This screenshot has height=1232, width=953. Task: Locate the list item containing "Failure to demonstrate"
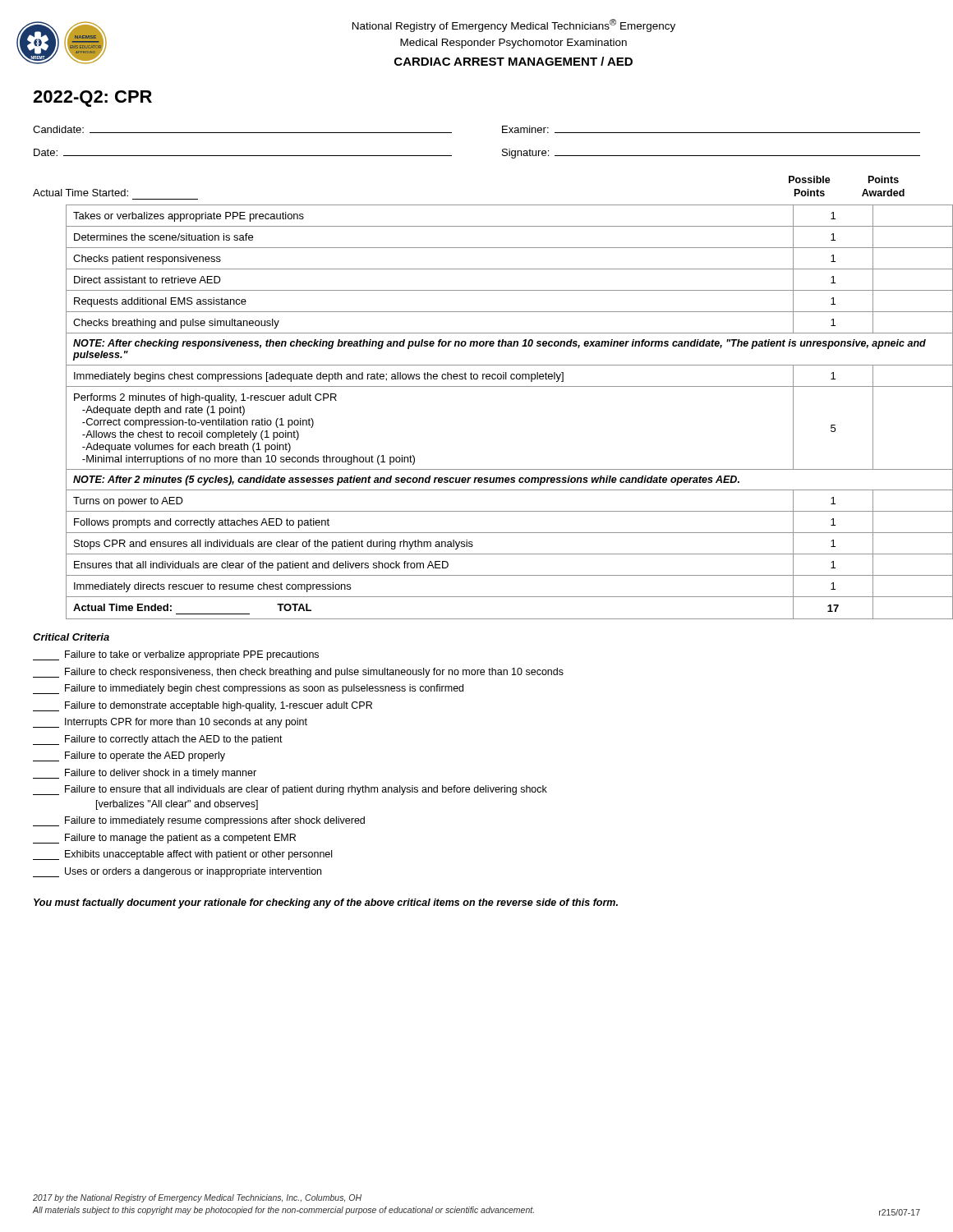pos(203,706)
